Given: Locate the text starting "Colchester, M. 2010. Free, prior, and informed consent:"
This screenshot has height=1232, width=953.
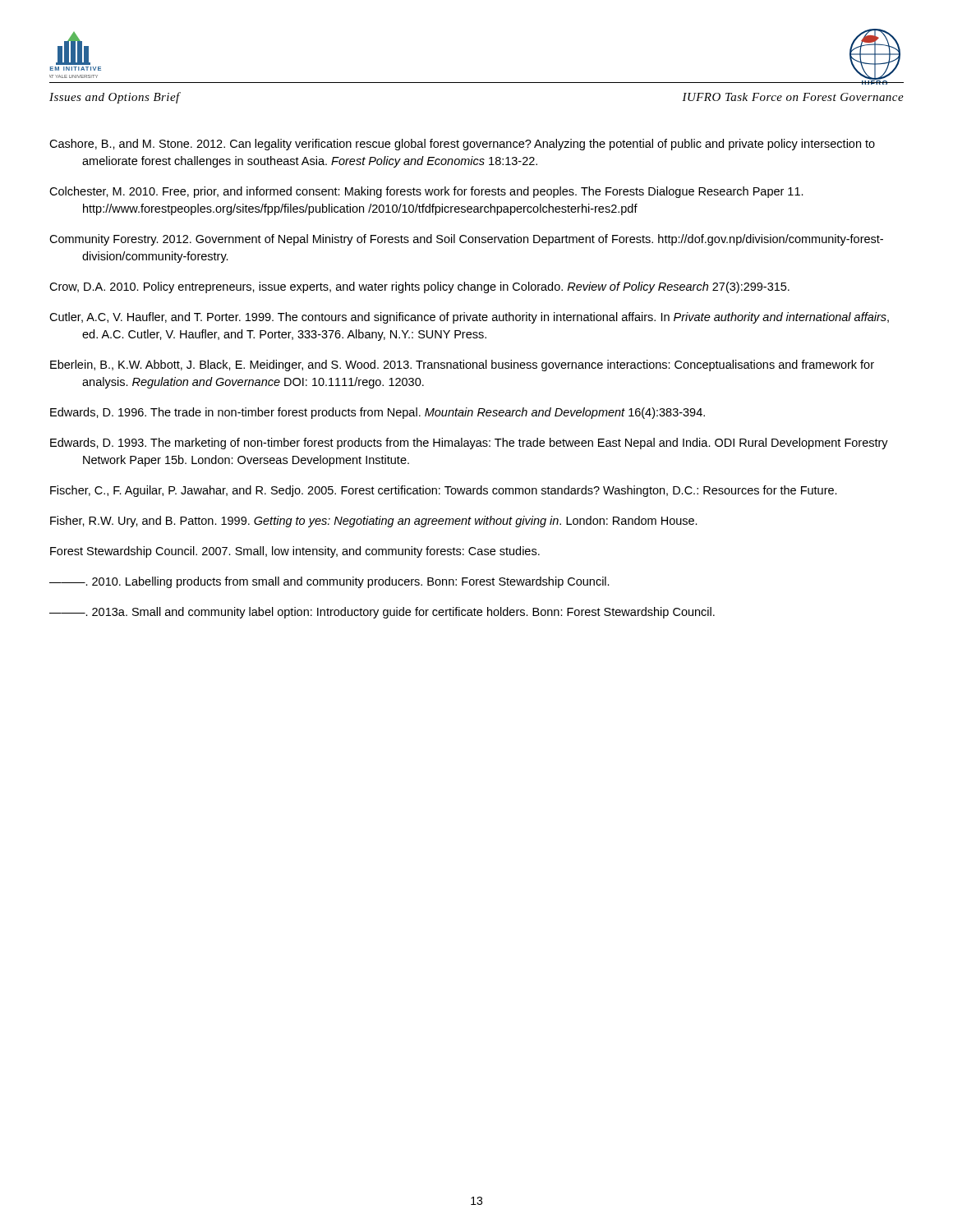Looking at the screenshot, I should tap(427, 200).
